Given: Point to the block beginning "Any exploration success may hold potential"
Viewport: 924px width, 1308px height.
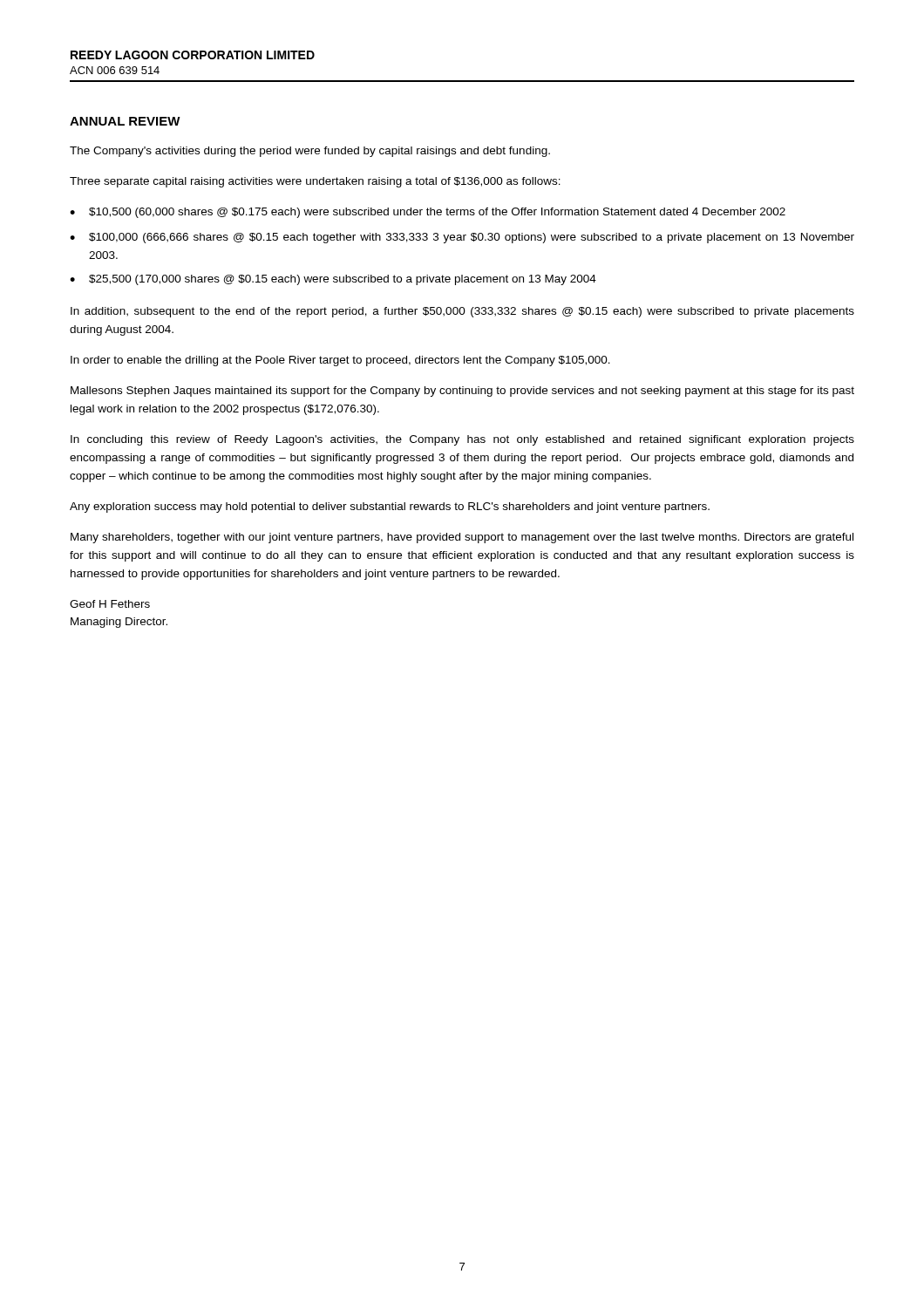Looking at the screenshot, I should 390,506.
